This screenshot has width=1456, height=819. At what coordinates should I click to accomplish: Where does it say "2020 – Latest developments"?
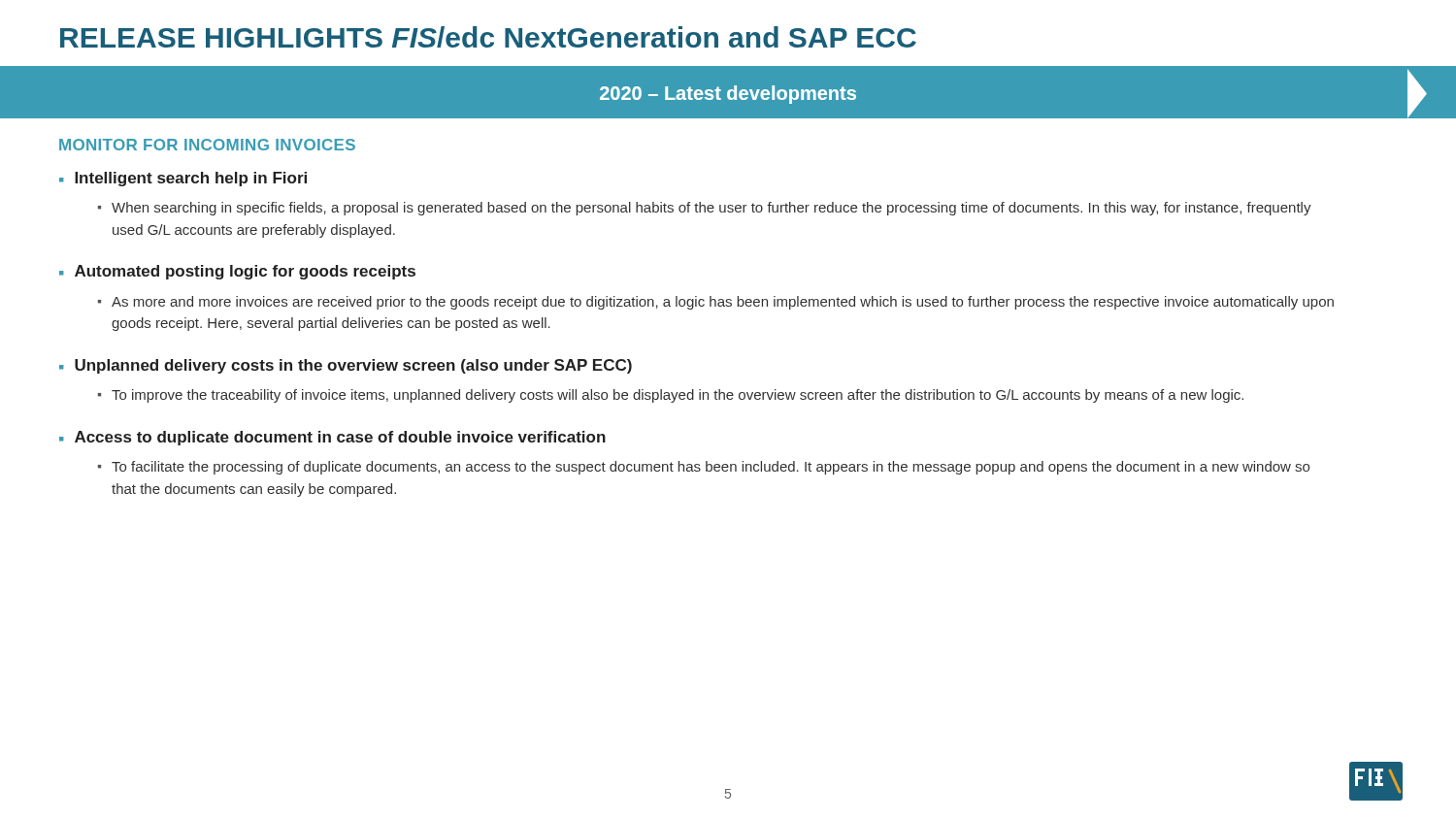(x=1027, y=94)
